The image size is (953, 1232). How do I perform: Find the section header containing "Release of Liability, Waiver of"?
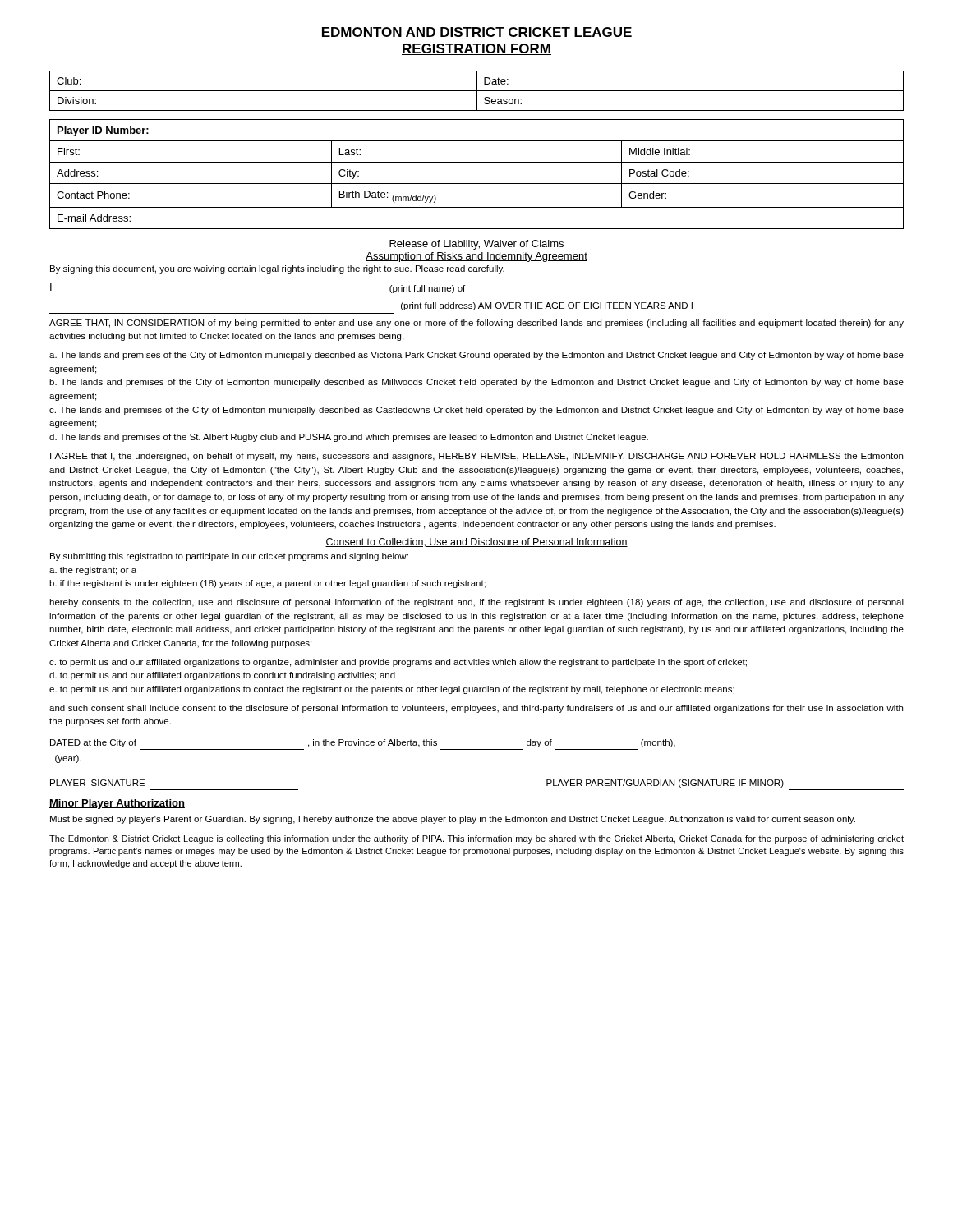click(476, 249)
